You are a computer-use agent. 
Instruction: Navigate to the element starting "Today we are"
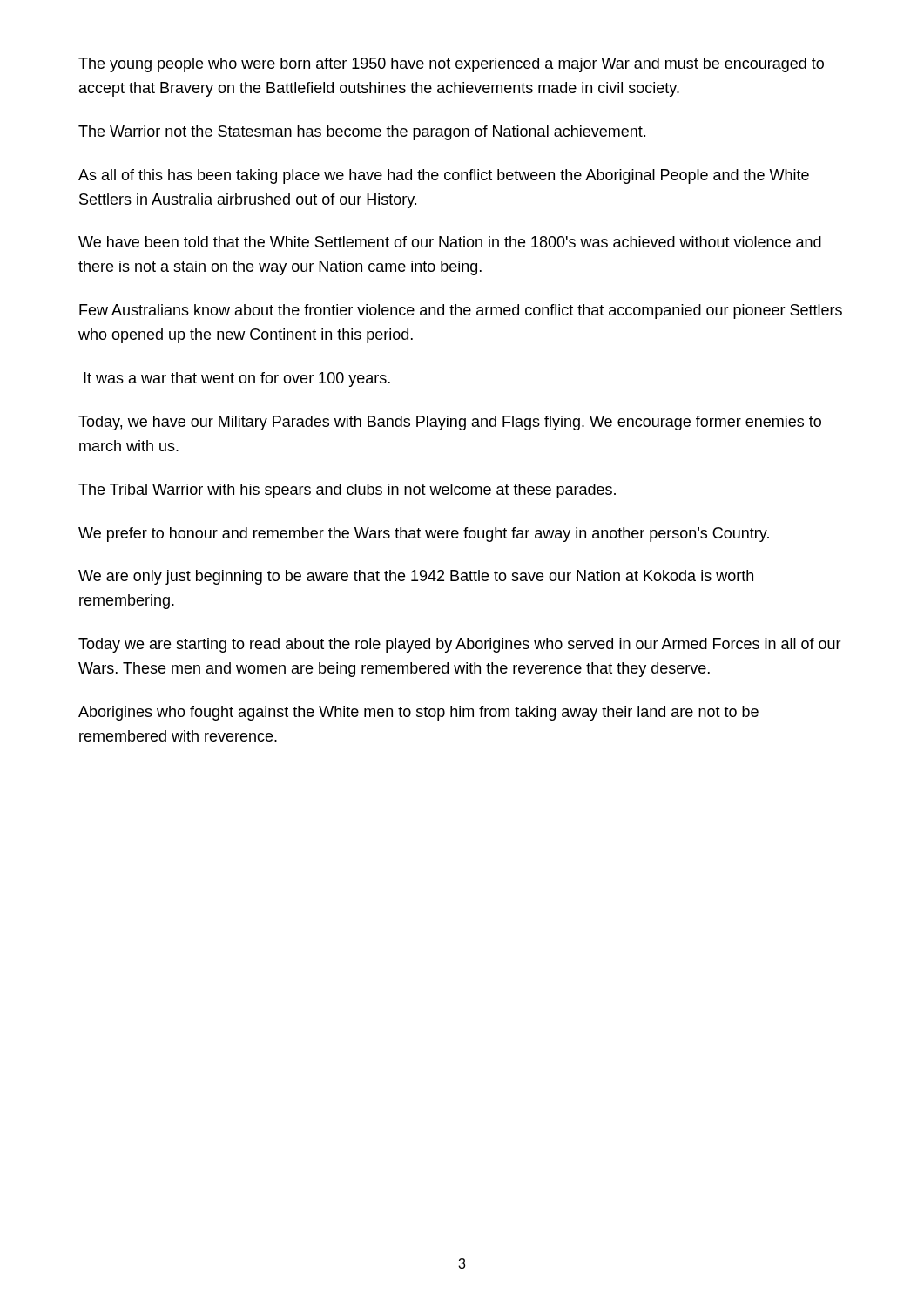[460, 656]
